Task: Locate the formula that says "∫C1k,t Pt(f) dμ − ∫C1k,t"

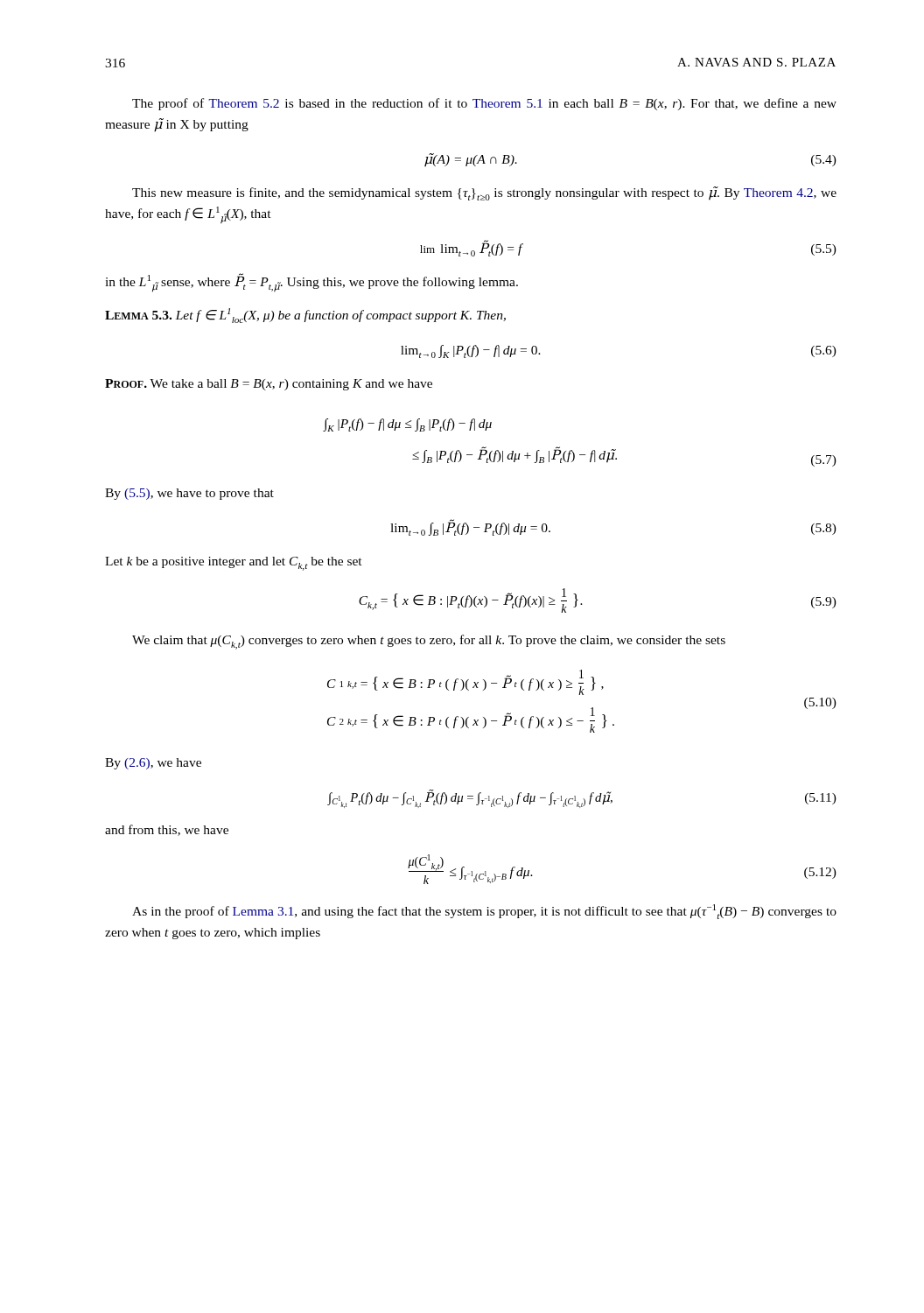Action: tap(471, 797)
